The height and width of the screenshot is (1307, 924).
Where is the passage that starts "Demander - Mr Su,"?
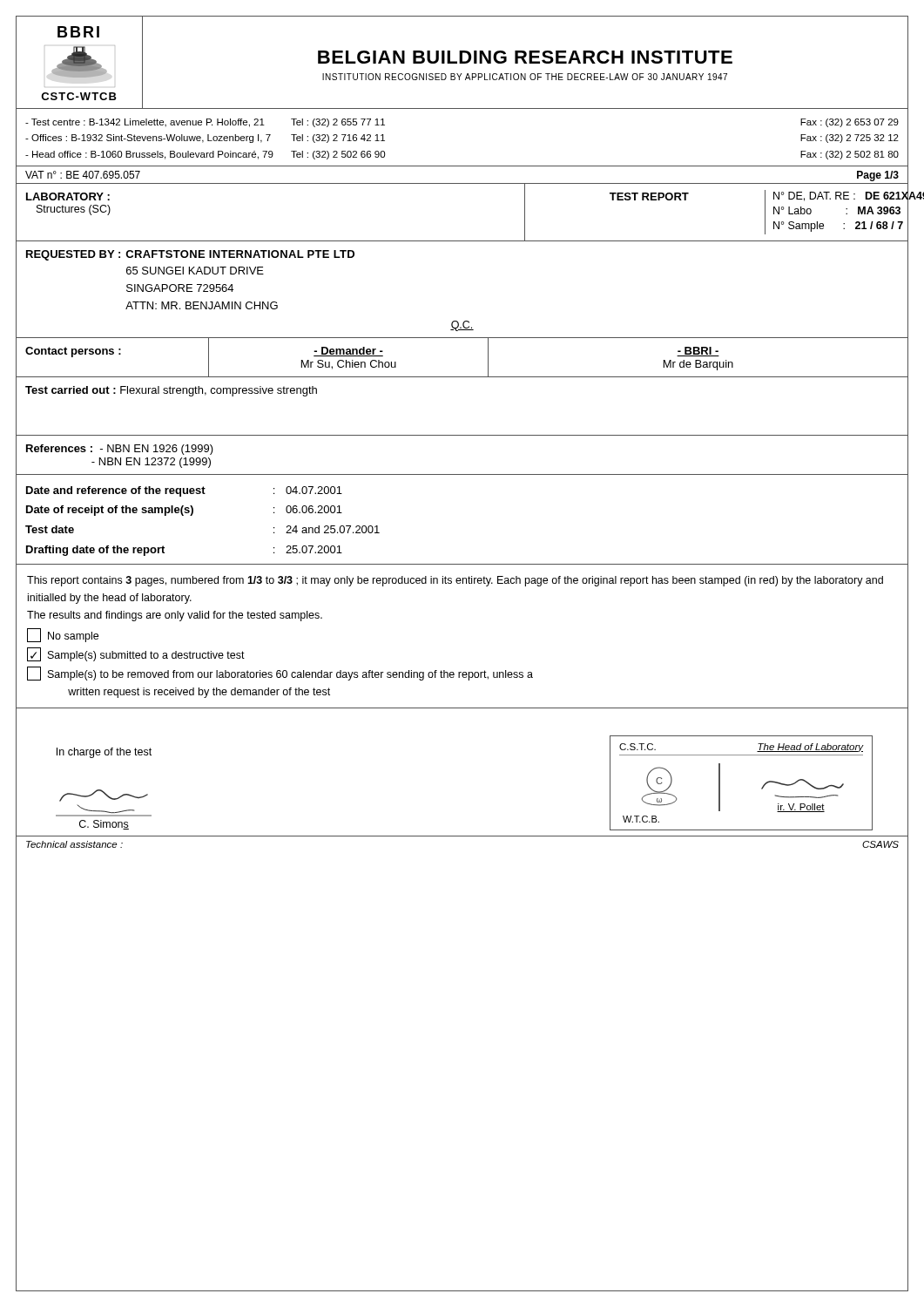348,357
